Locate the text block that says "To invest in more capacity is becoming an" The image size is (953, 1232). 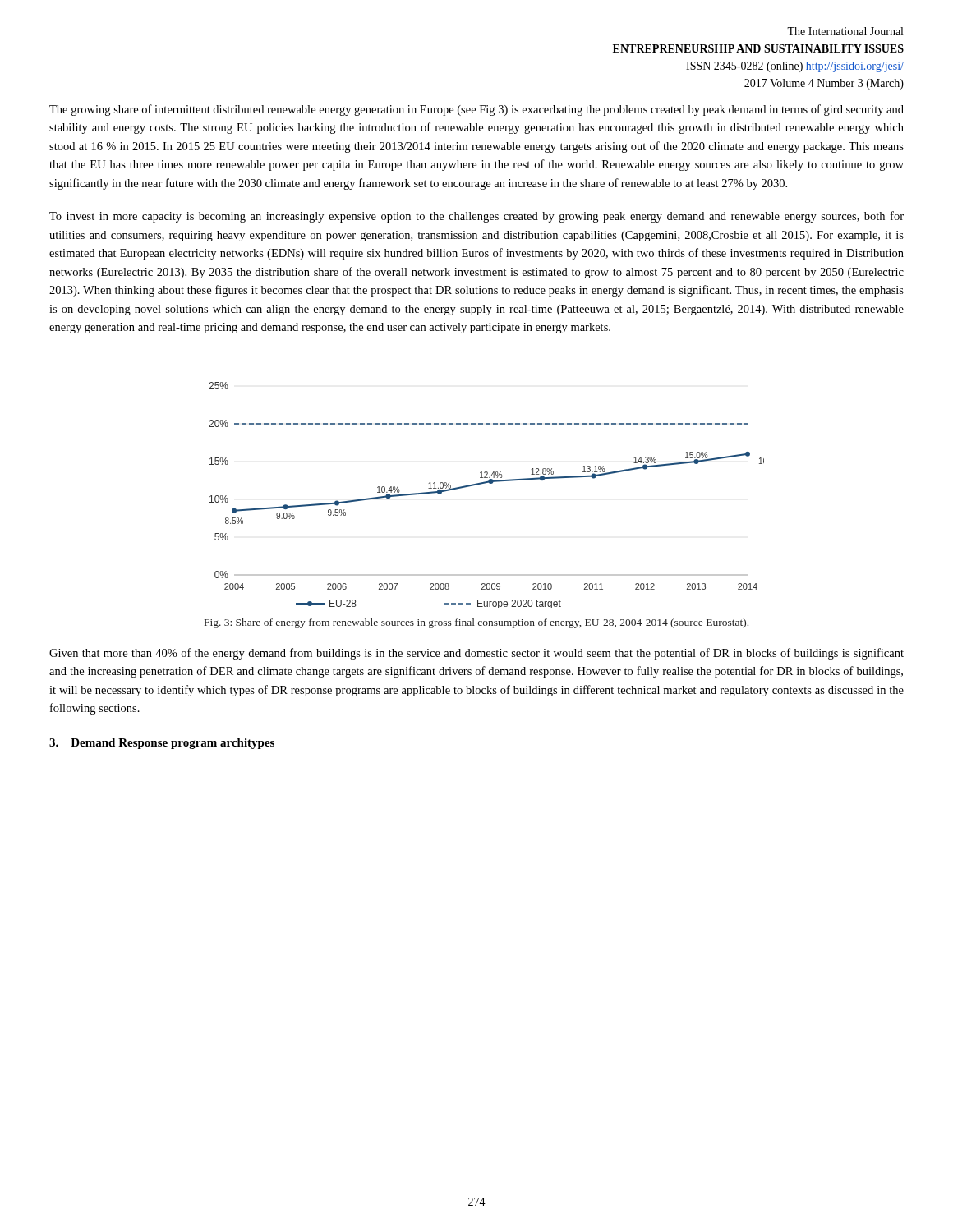[476, 272]
